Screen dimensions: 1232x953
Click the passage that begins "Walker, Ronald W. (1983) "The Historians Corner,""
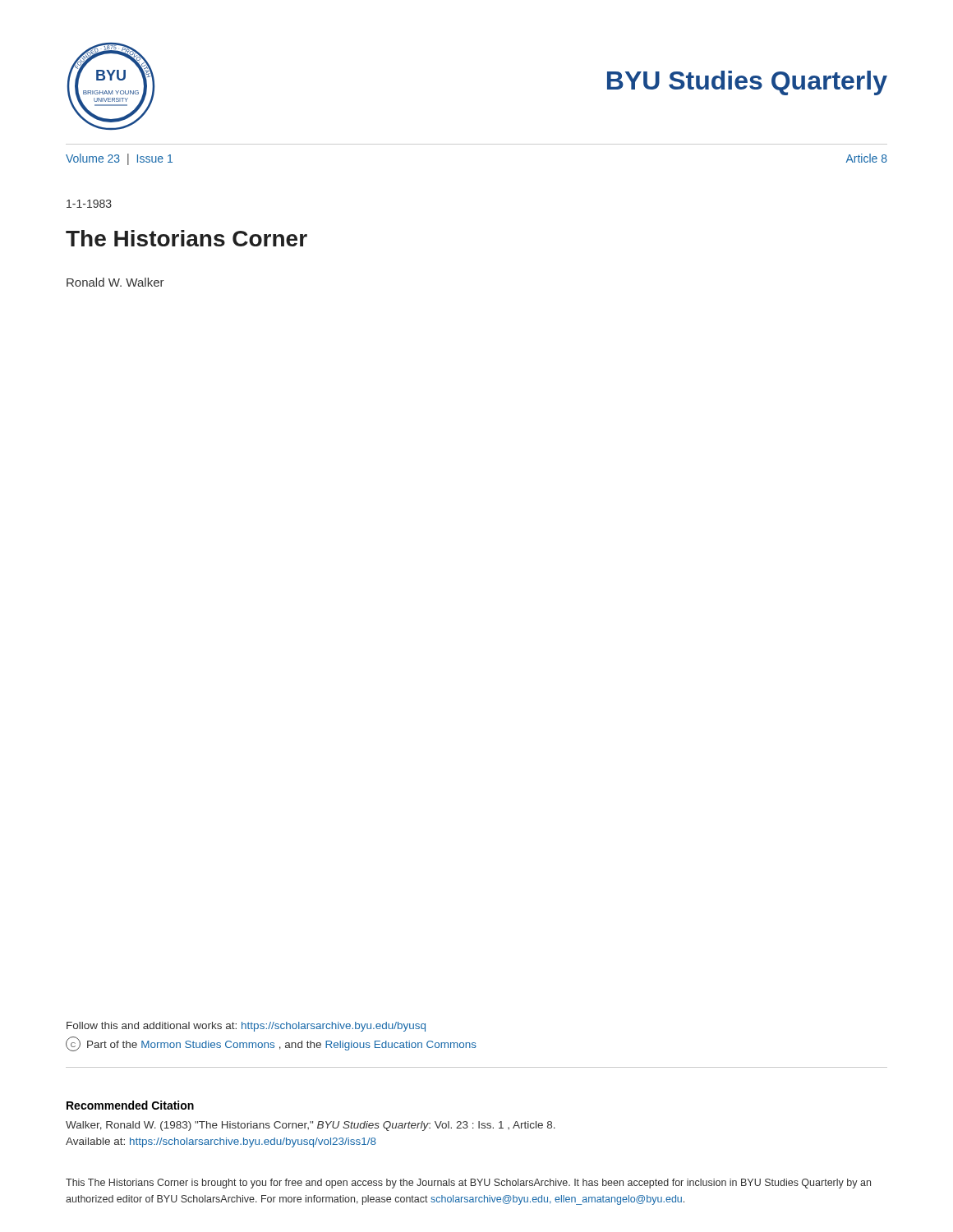311,1133
